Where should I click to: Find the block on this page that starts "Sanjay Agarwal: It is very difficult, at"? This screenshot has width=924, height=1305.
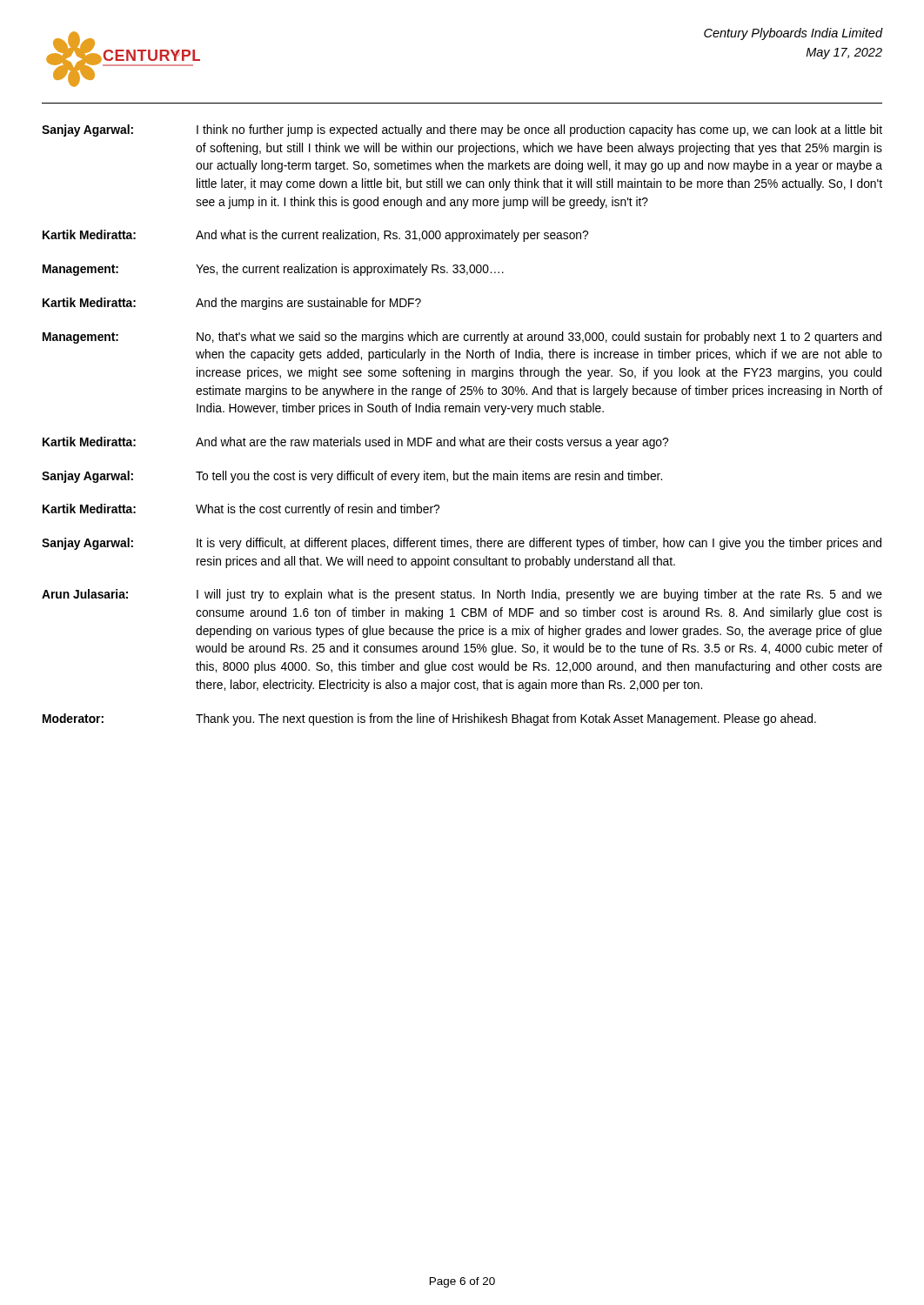click(x=462, y=553)
